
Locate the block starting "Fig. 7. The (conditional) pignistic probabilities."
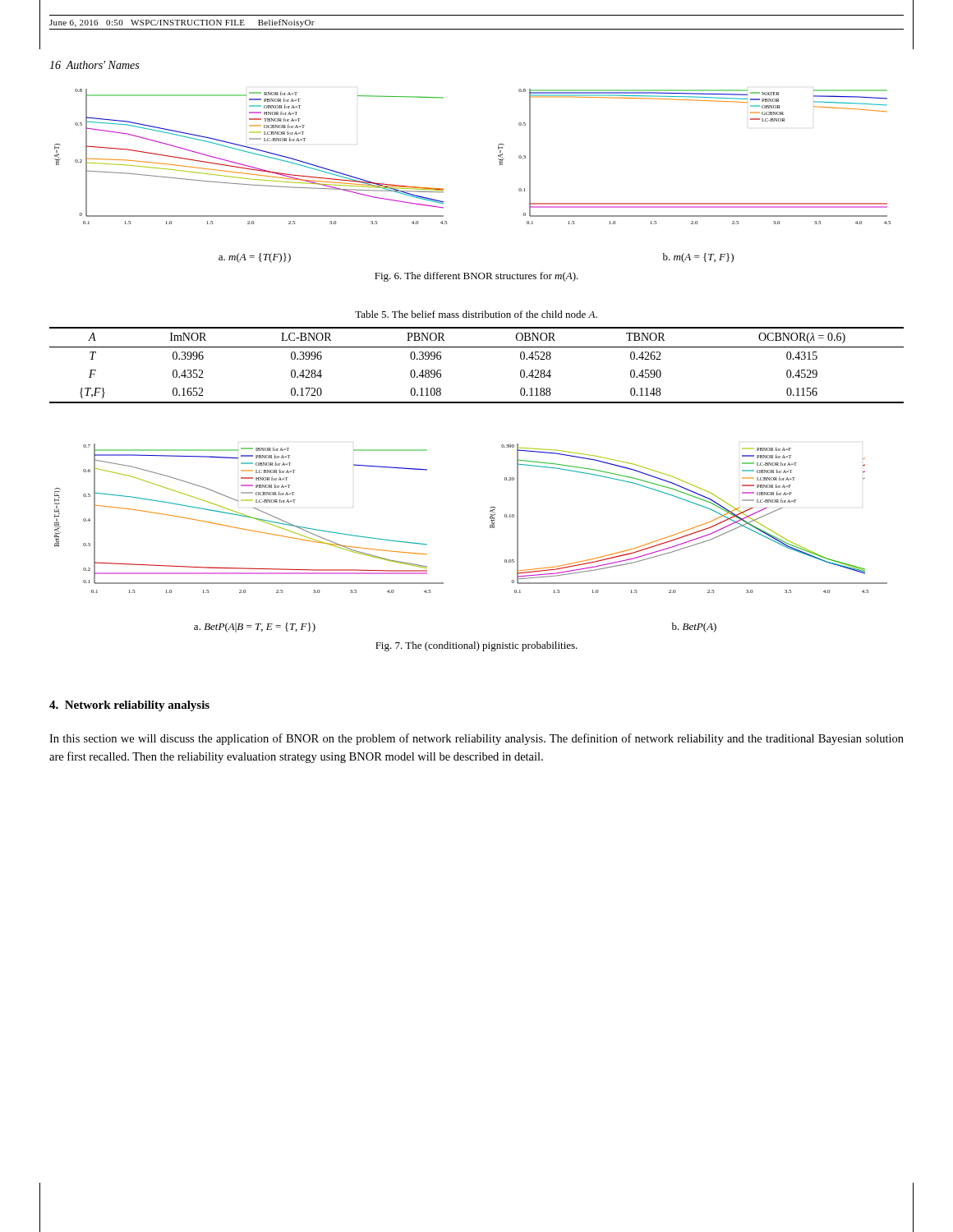tap(476, 645)
